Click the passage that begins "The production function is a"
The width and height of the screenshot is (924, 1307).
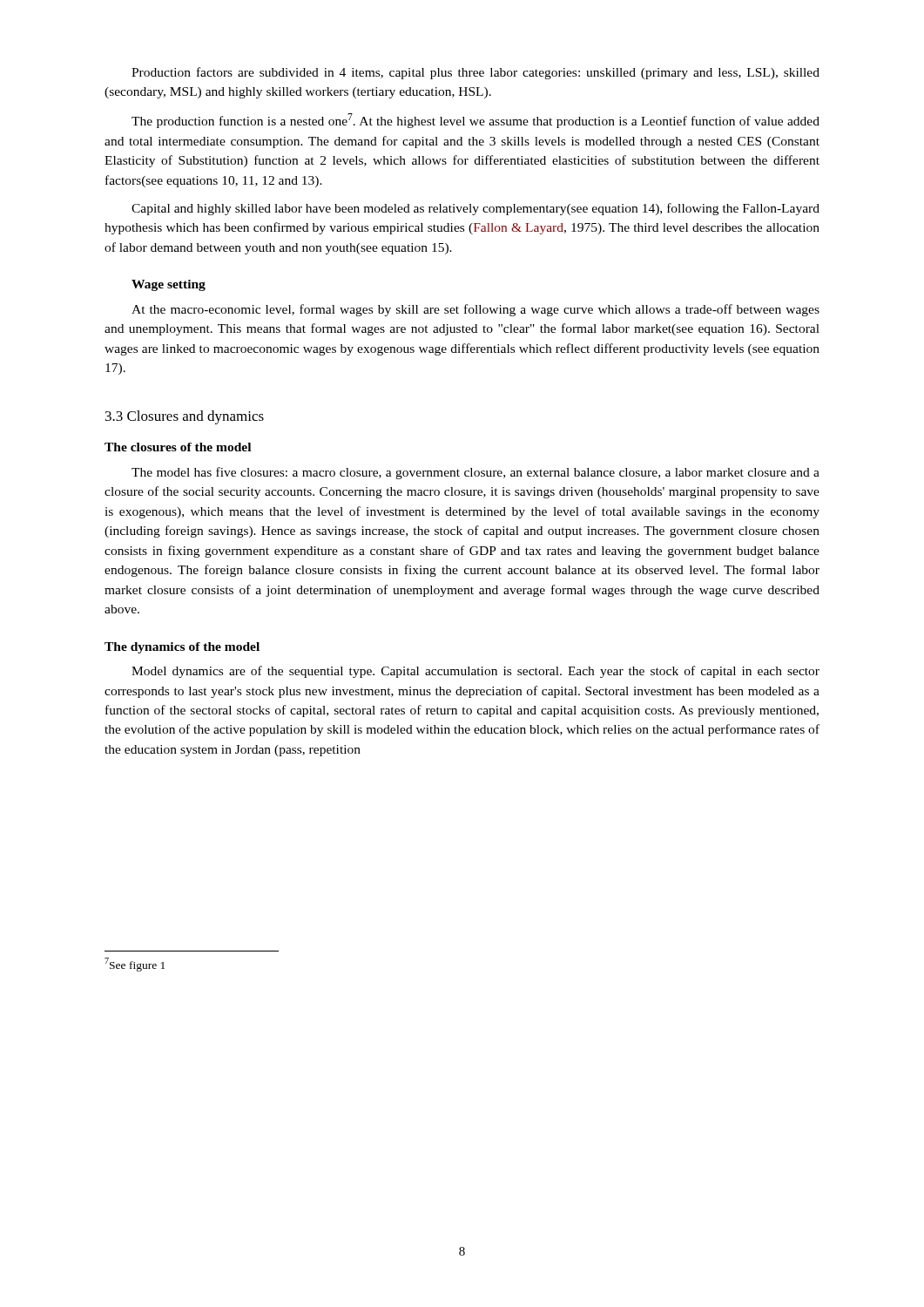pos(462,150)
